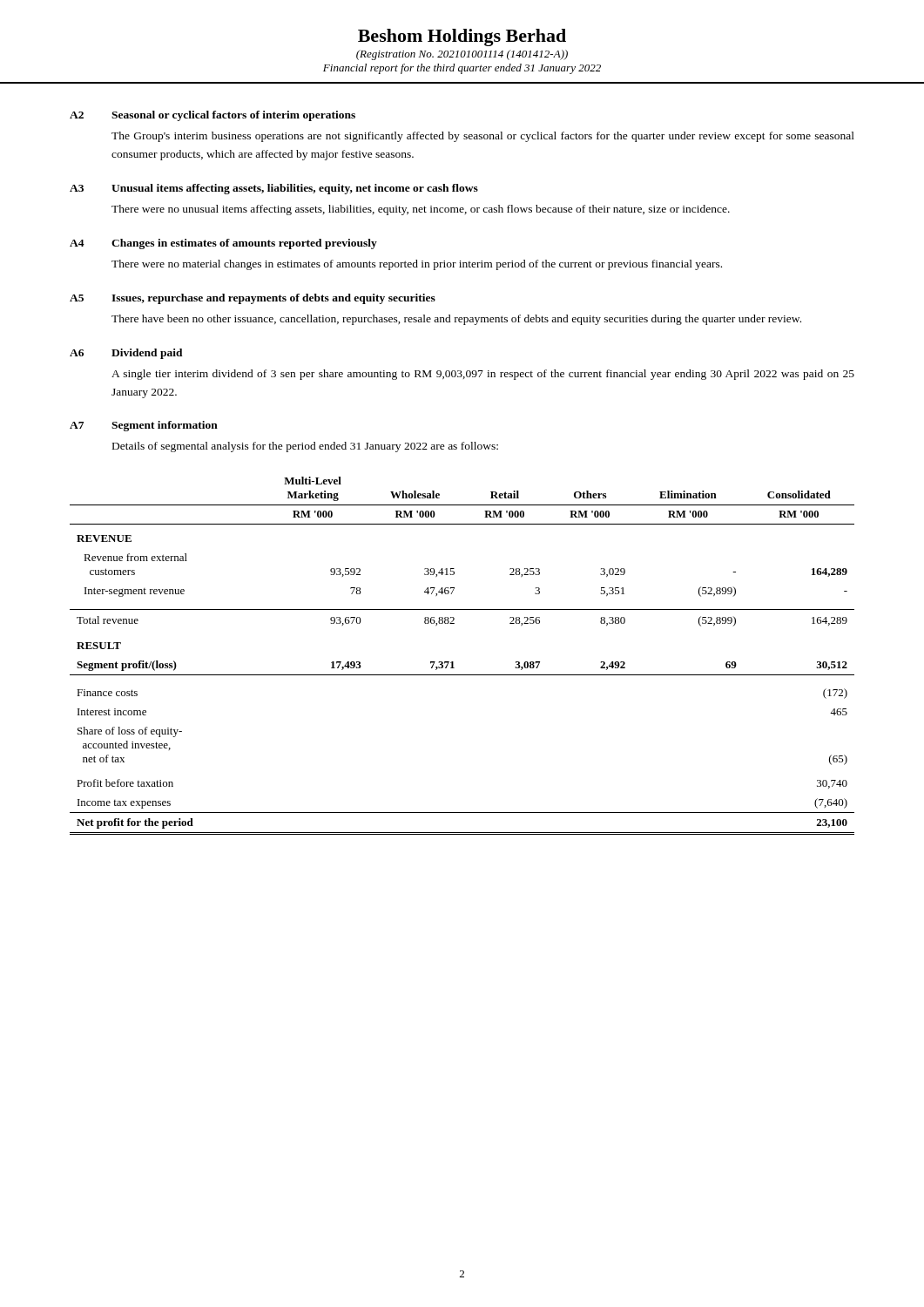Viewport: 924px width, 1307px height.
Task: Point to the text block starting "A4 Changes in estimates of amounts reported"
Action: tap(223, 243)
